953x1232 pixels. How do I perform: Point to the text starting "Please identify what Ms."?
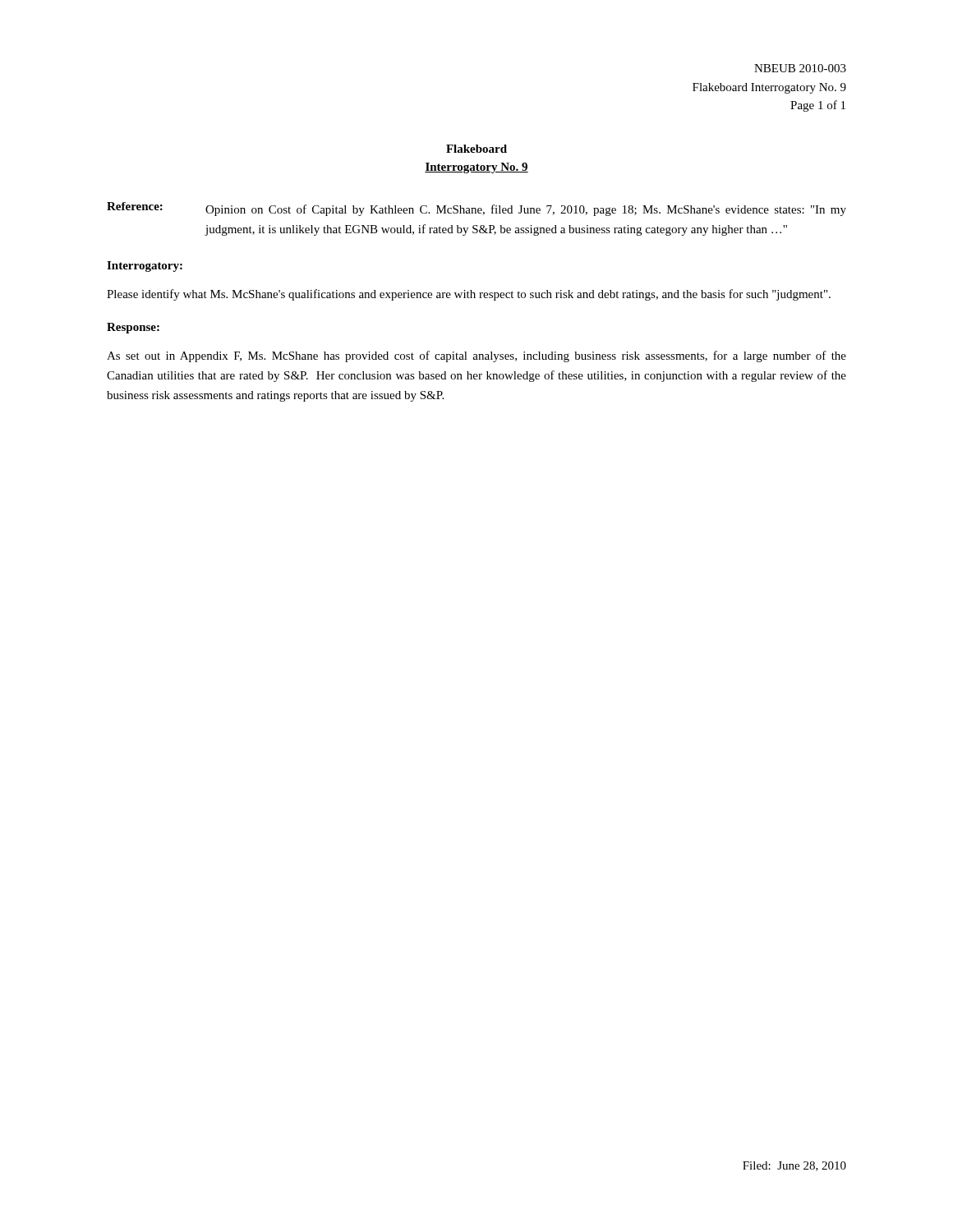pos(469,294)
